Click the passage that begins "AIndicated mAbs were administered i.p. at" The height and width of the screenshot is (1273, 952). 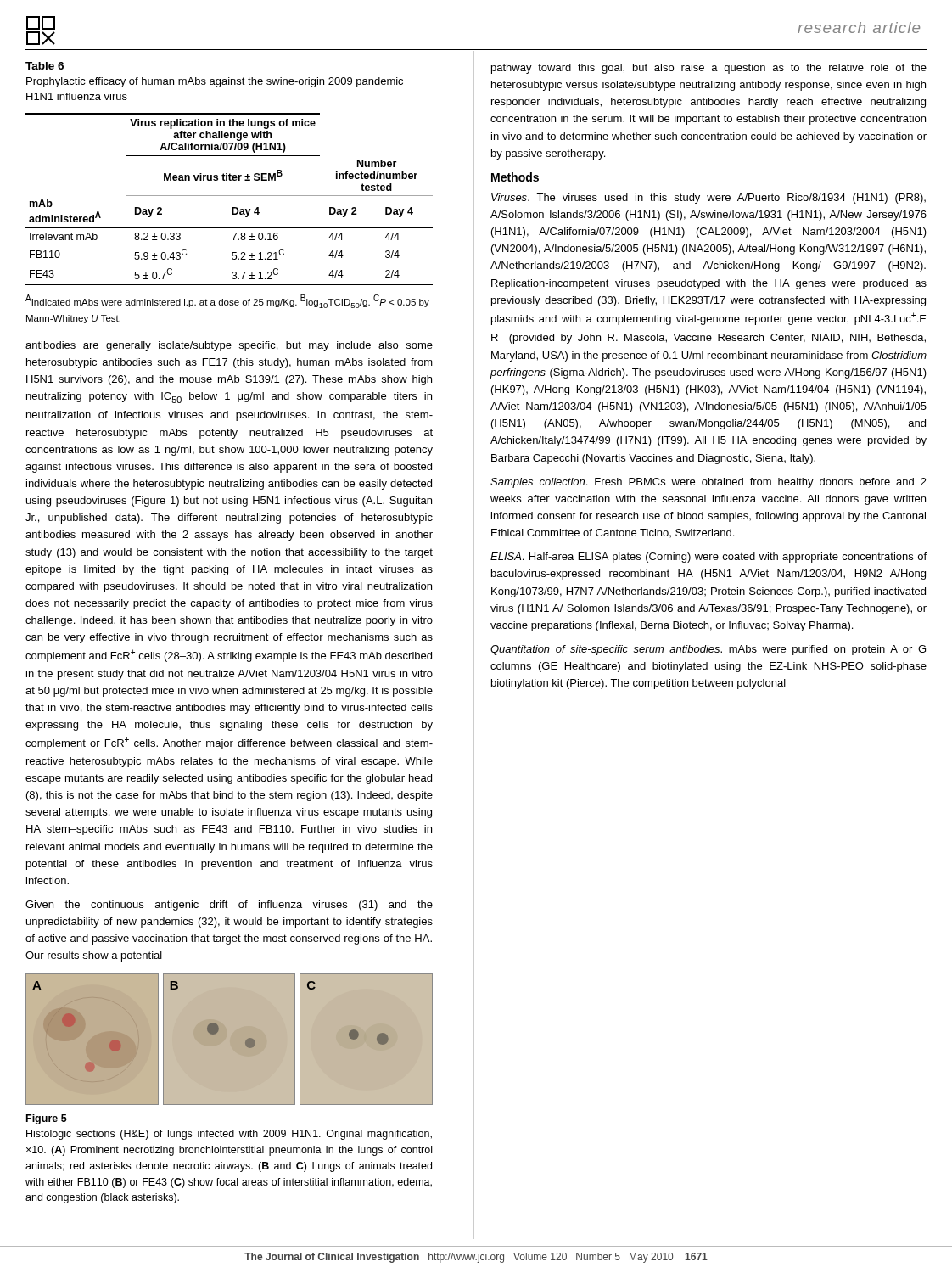click(x=227, y=309)
